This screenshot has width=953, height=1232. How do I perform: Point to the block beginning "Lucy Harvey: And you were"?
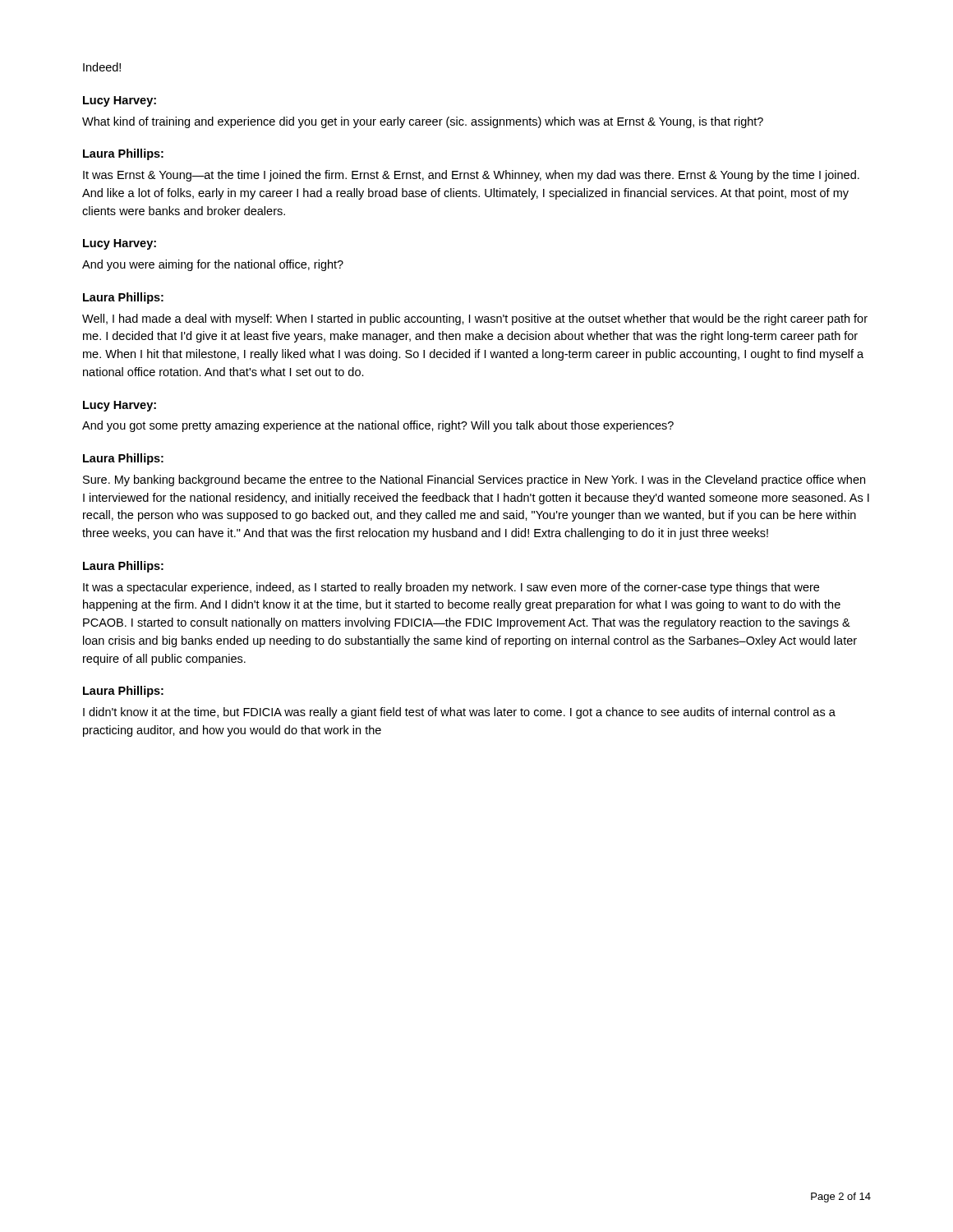[120, 244]
